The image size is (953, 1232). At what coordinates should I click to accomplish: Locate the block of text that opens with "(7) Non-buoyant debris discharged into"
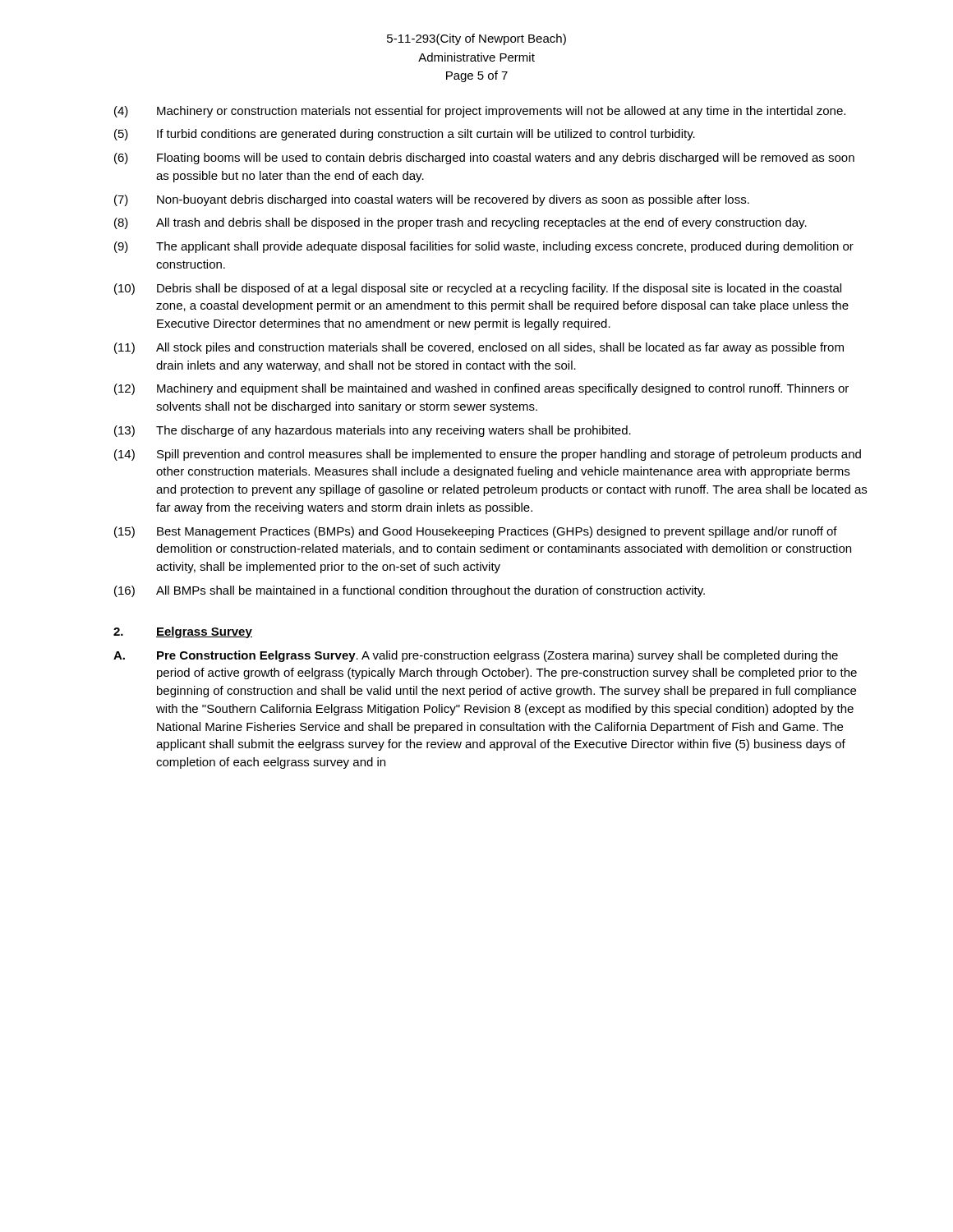tap(492, 199)
